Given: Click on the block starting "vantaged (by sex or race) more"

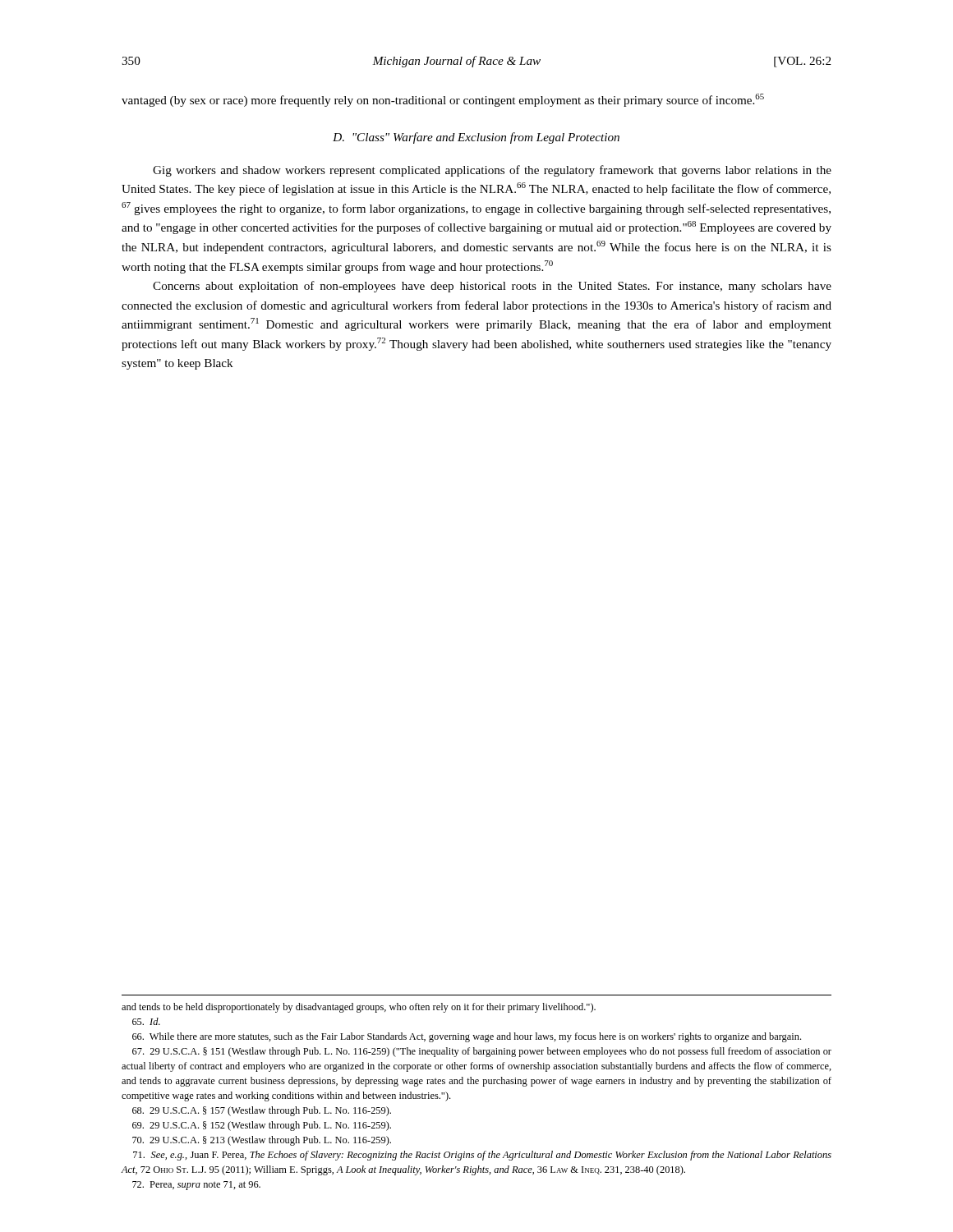Looking at the screenshot, I should point(476,100).
